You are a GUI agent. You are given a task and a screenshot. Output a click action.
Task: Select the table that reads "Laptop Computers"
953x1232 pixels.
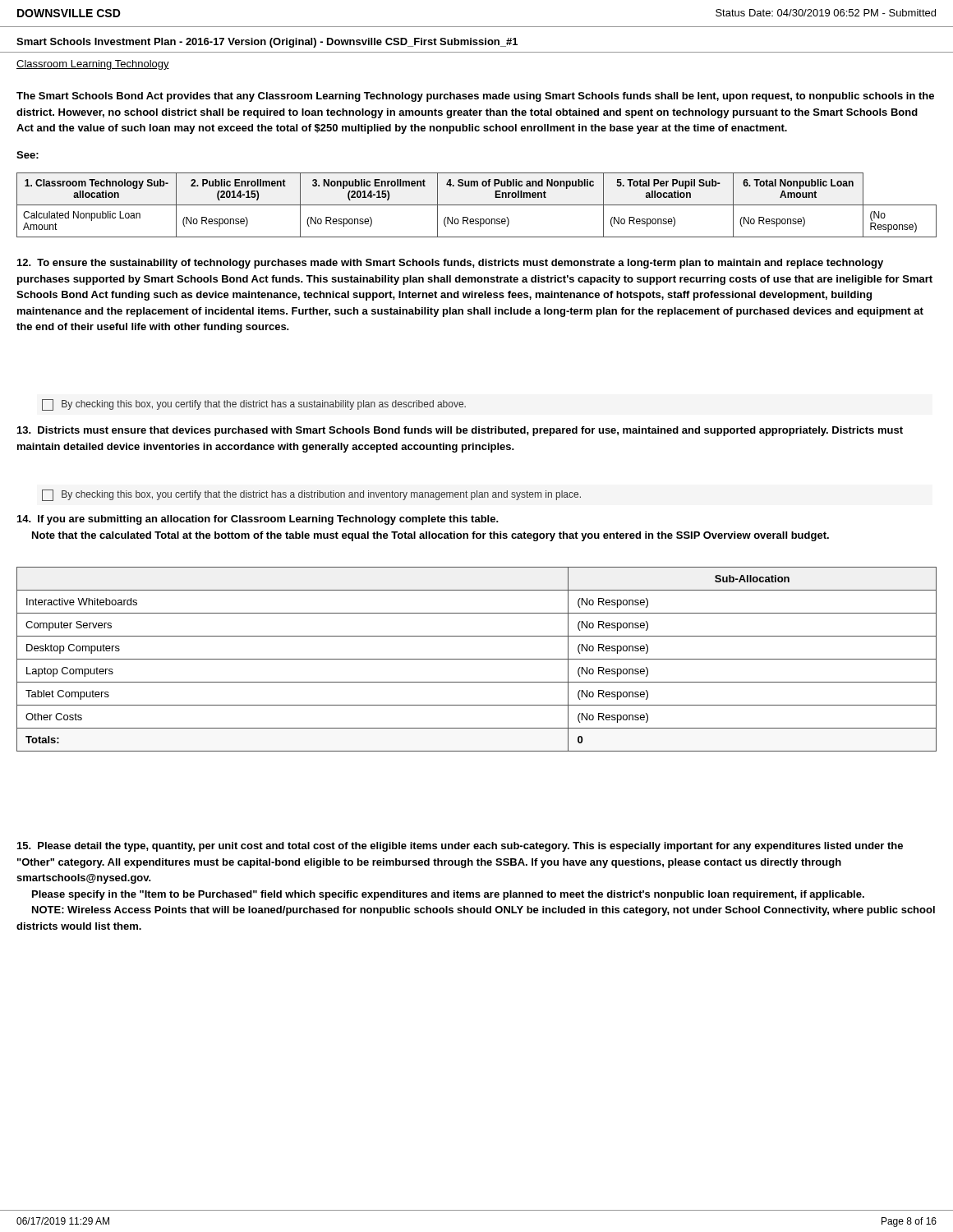pos(476,659)
